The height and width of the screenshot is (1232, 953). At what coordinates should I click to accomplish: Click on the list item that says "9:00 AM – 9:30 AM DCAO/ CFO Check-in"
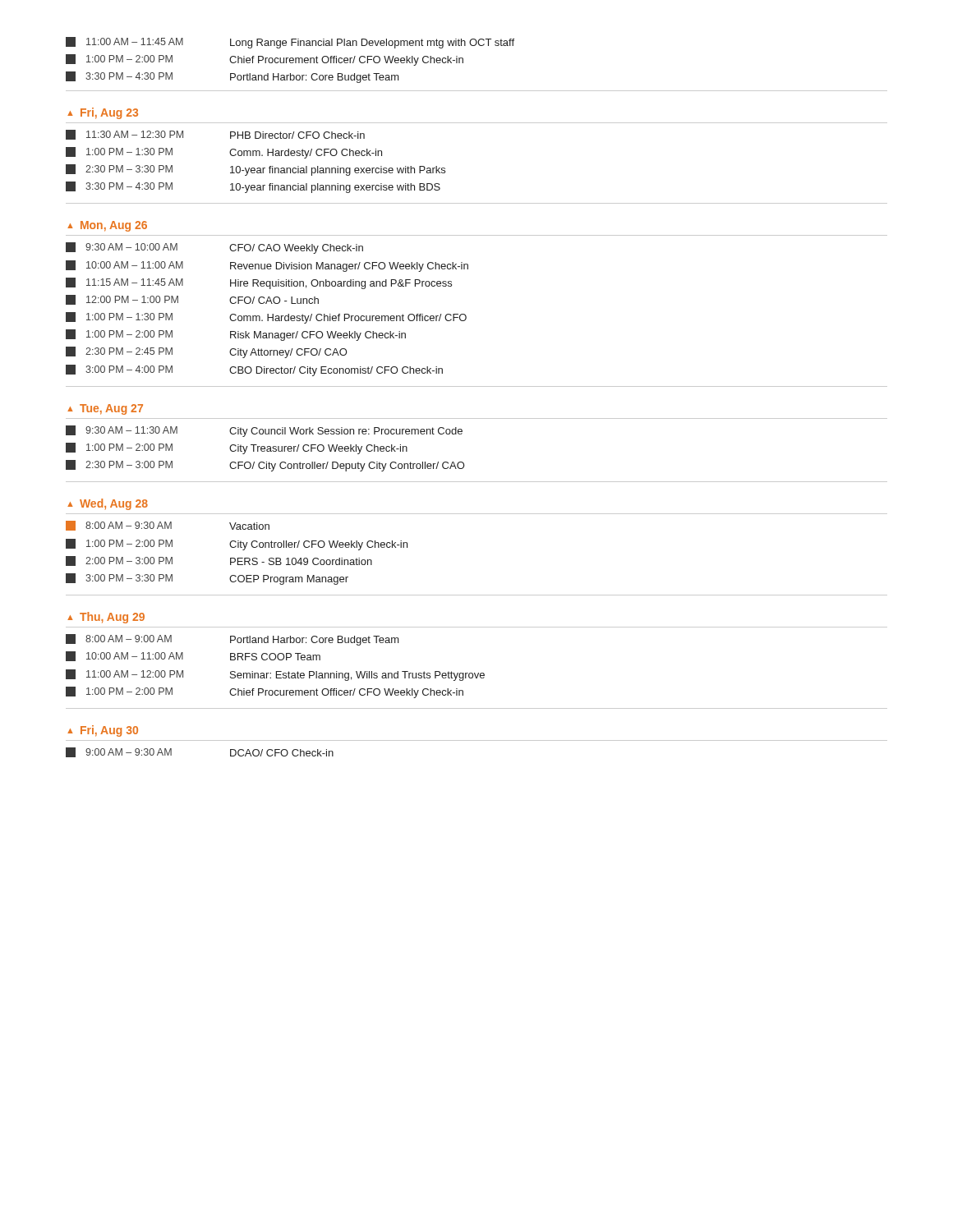(118, 752)
